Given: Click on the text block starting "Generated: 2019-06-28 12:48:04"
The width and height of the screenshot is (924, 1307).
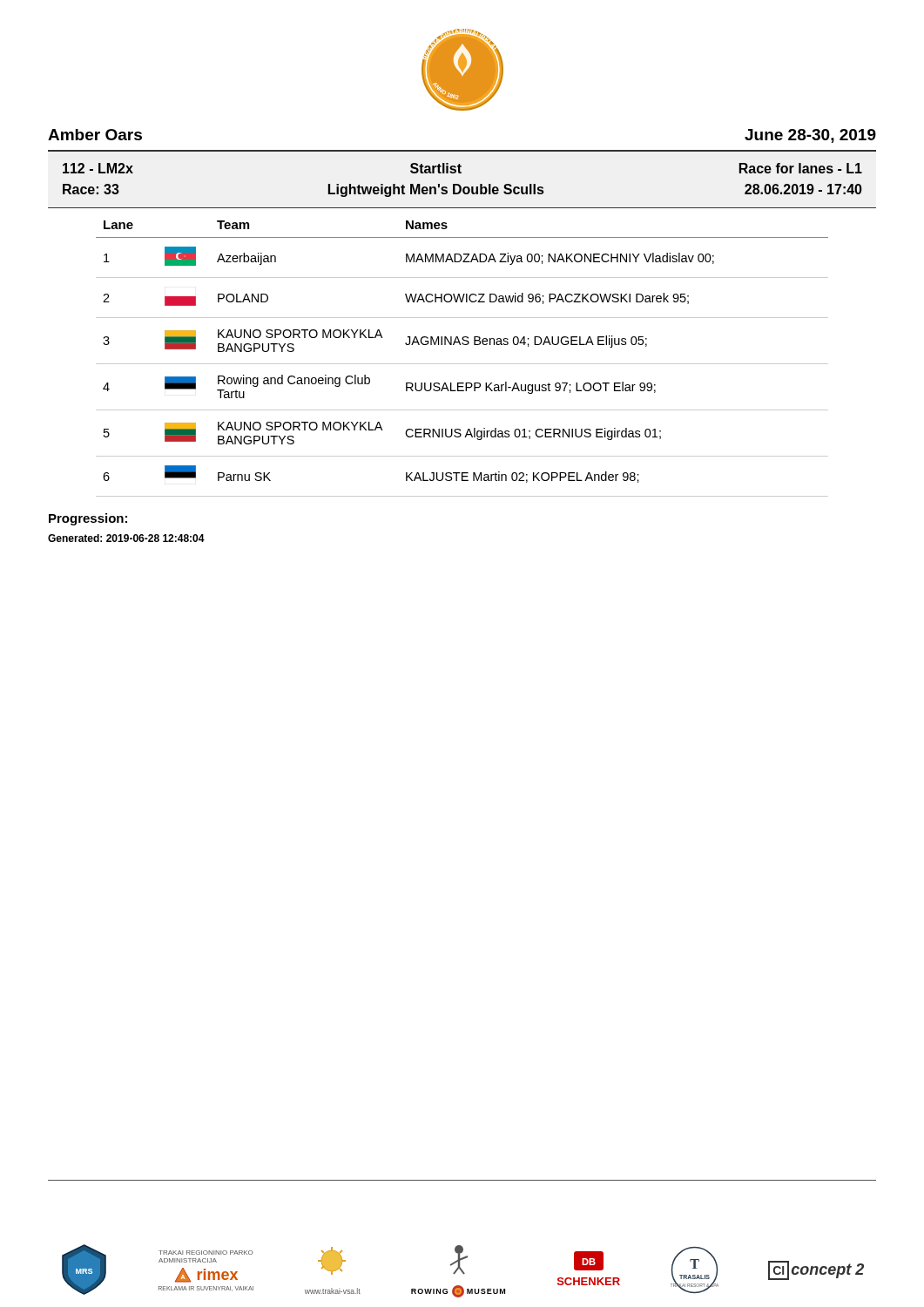Looking at the screenshot, I should click(126, 538).
